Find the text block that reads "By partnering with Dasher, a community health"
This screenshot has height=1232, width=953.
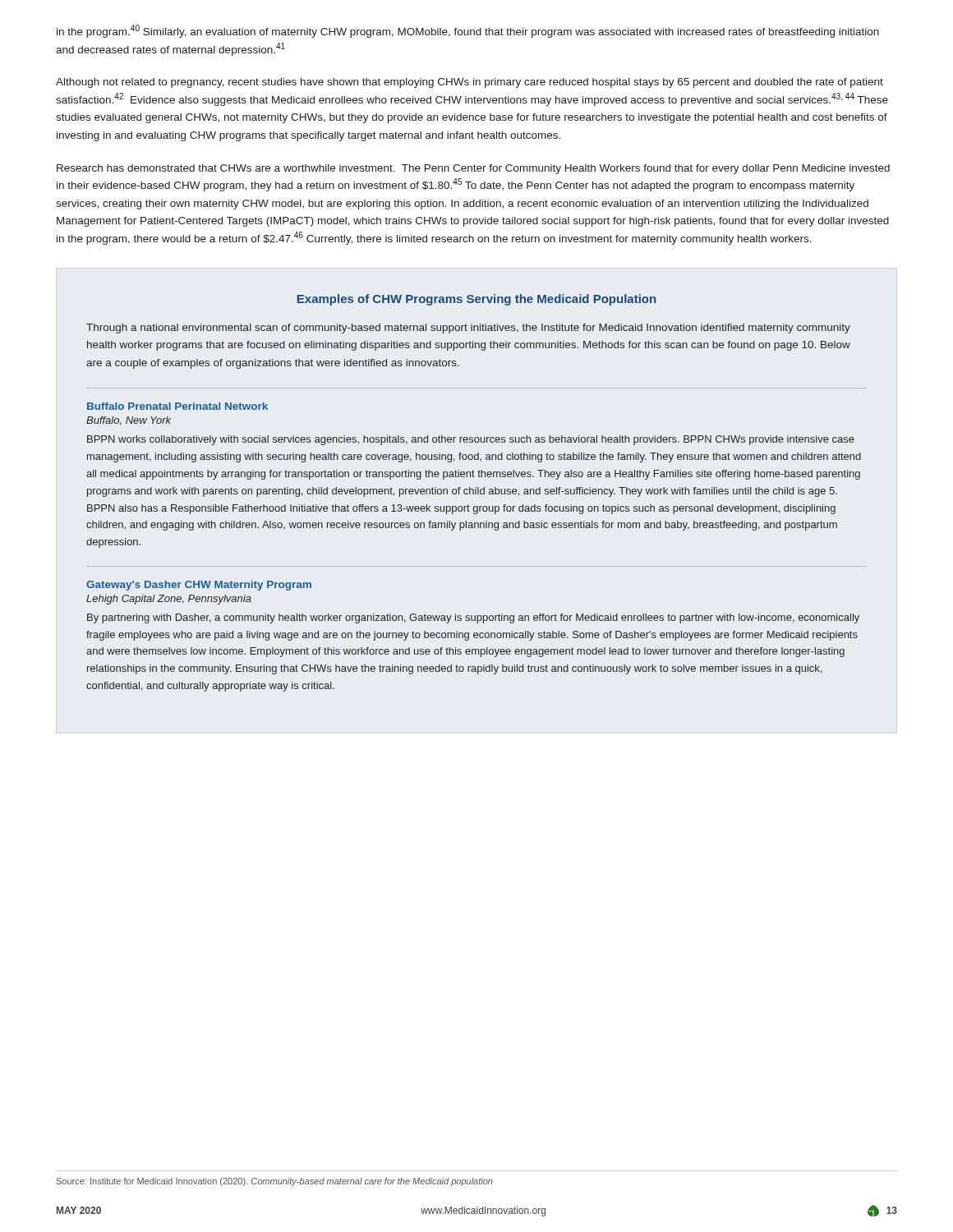[473, 651]
